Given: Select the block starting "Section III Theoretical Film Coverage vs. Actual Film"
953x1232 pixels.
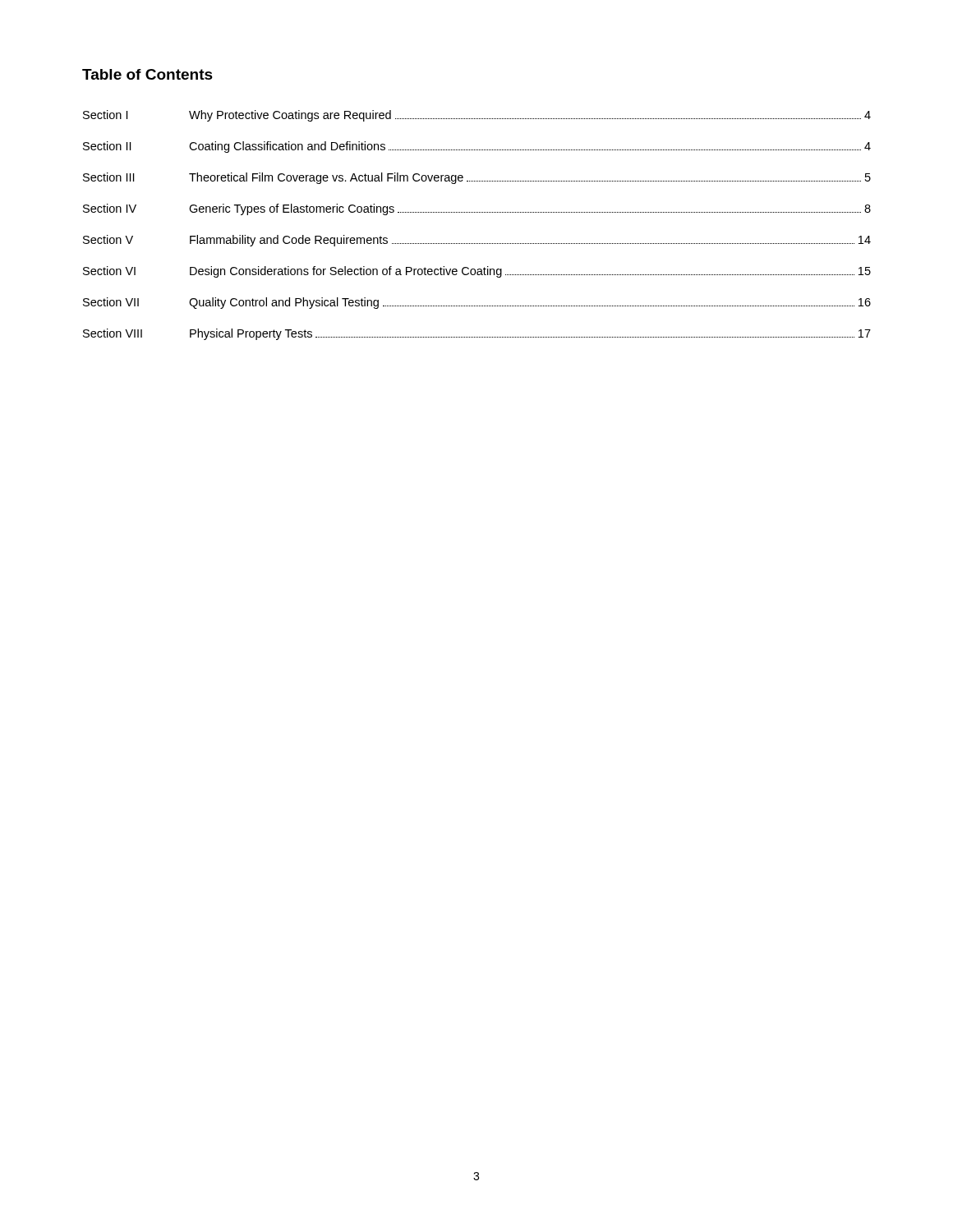Looking at the screenshot, I should (x=476, y=177).
